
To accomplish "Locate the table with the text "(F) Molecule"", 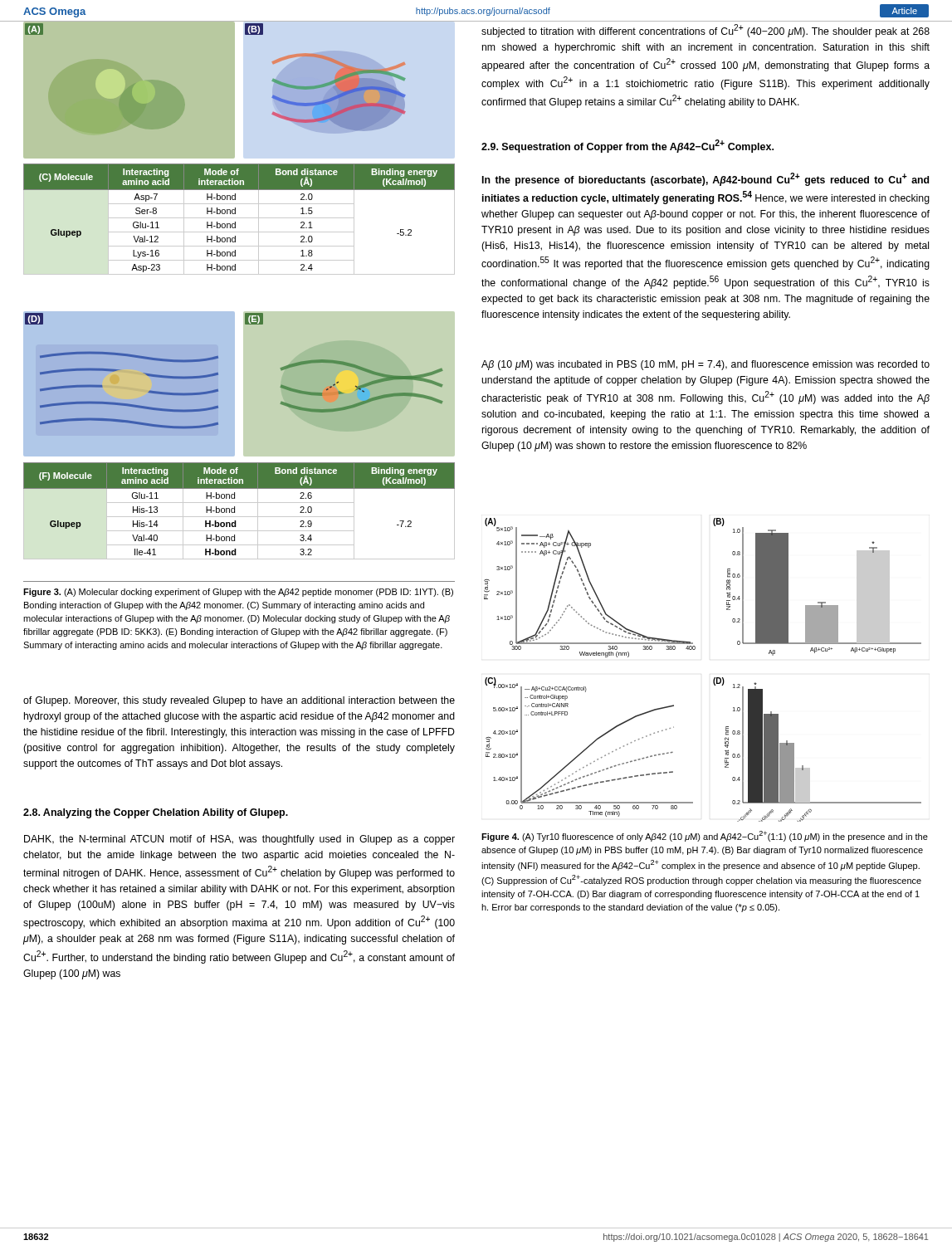I will coord(239,510).
